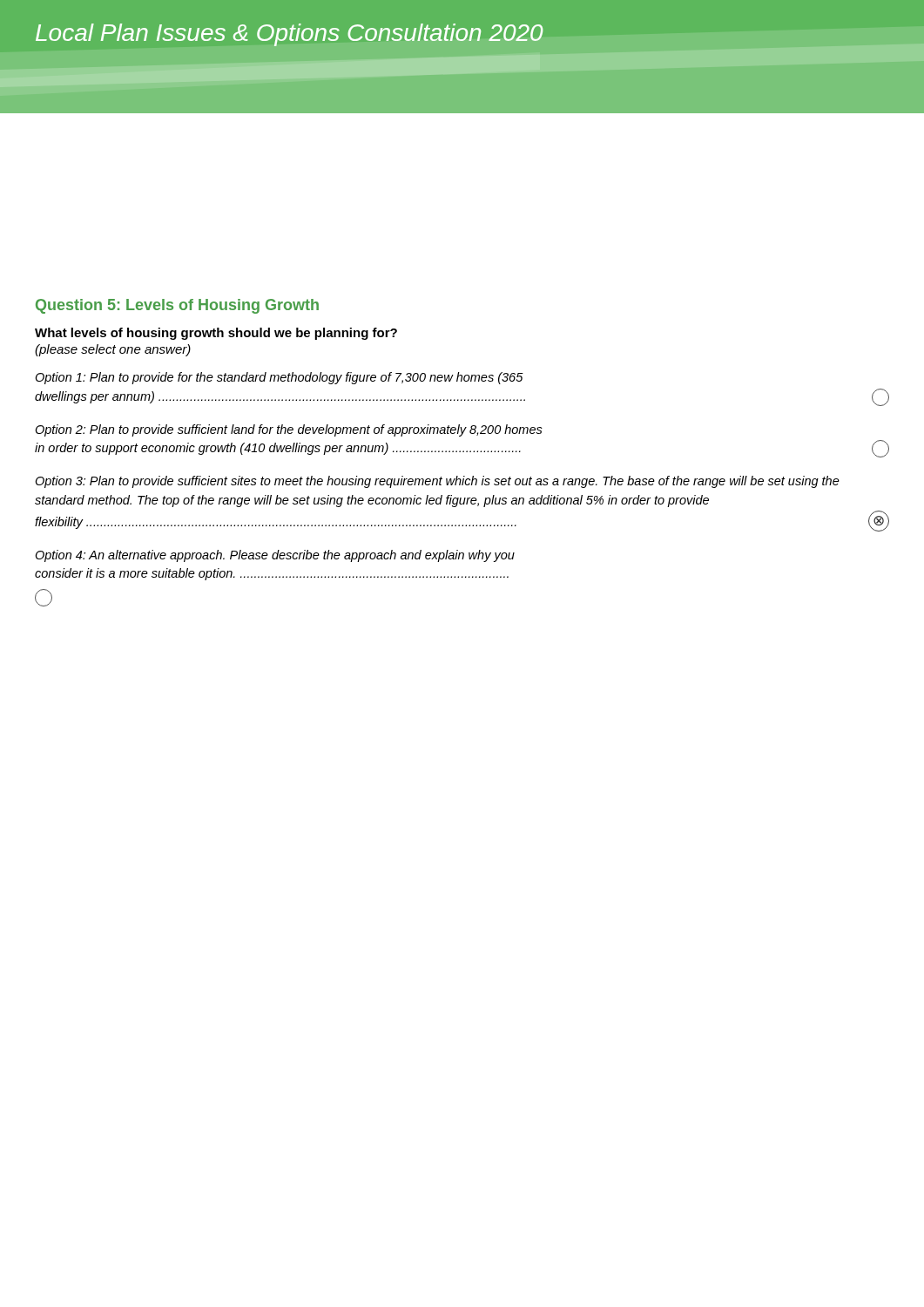The height and width of the screenshot is (1307, 924).
Task: Click on the list item with the text "Option 4: An alternative approach. Please describe"
Action: 462,578
